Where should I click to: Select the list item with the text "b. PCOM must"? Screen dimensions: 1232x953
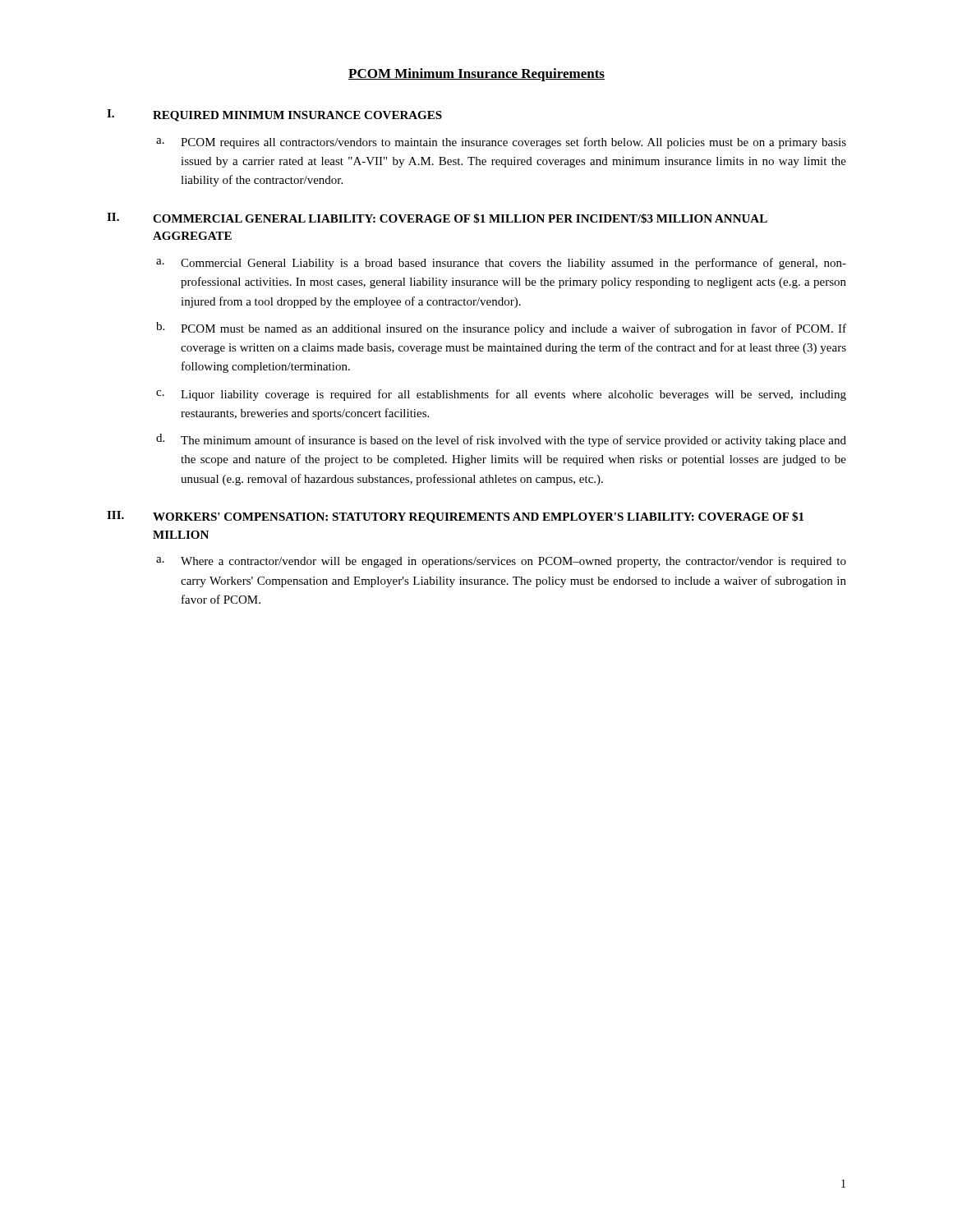tap(501, 348)
